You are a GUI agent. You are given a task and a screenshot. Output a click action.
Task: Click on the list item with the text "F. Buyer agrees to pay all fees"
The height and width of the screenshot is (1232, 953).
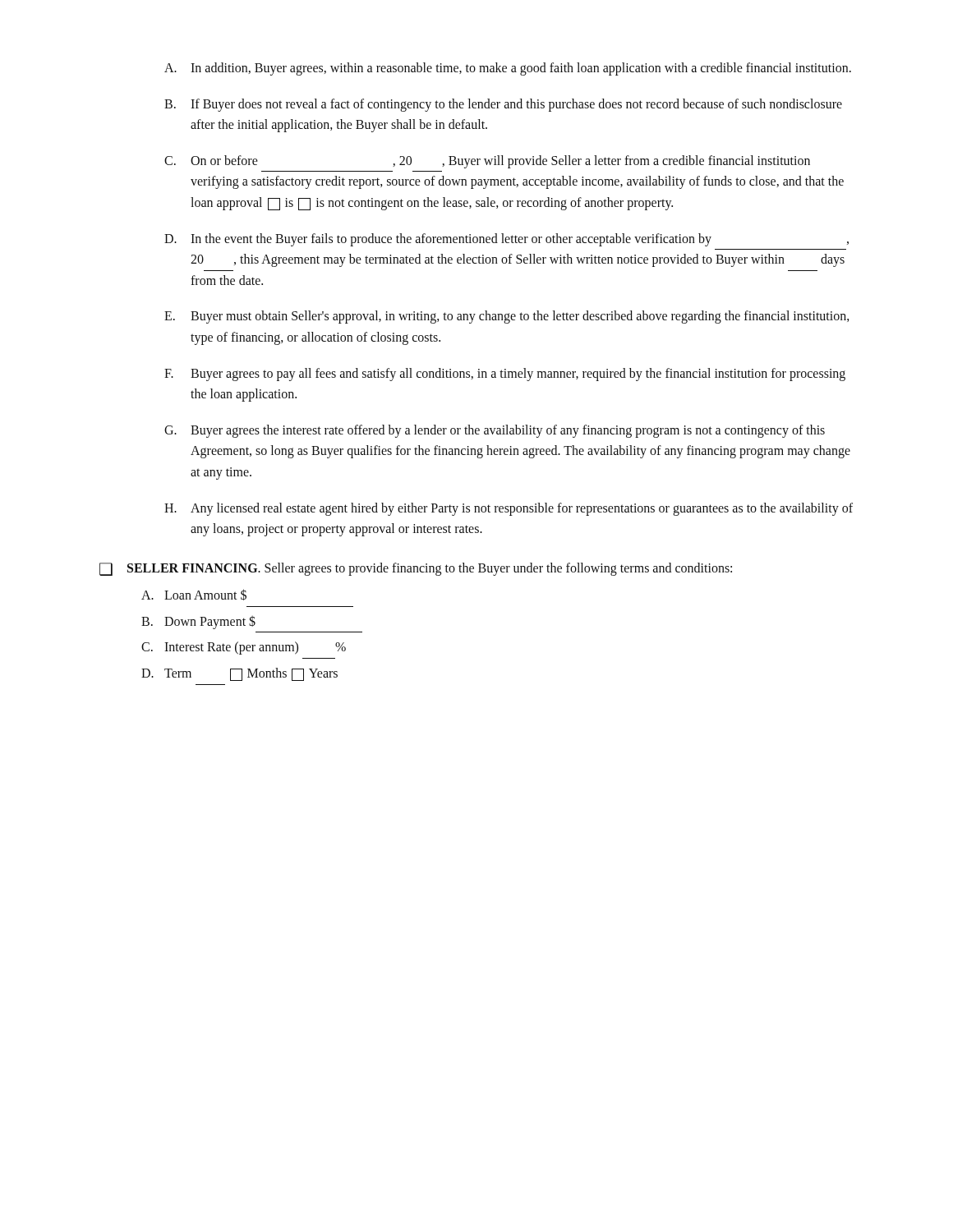[509, 384]
